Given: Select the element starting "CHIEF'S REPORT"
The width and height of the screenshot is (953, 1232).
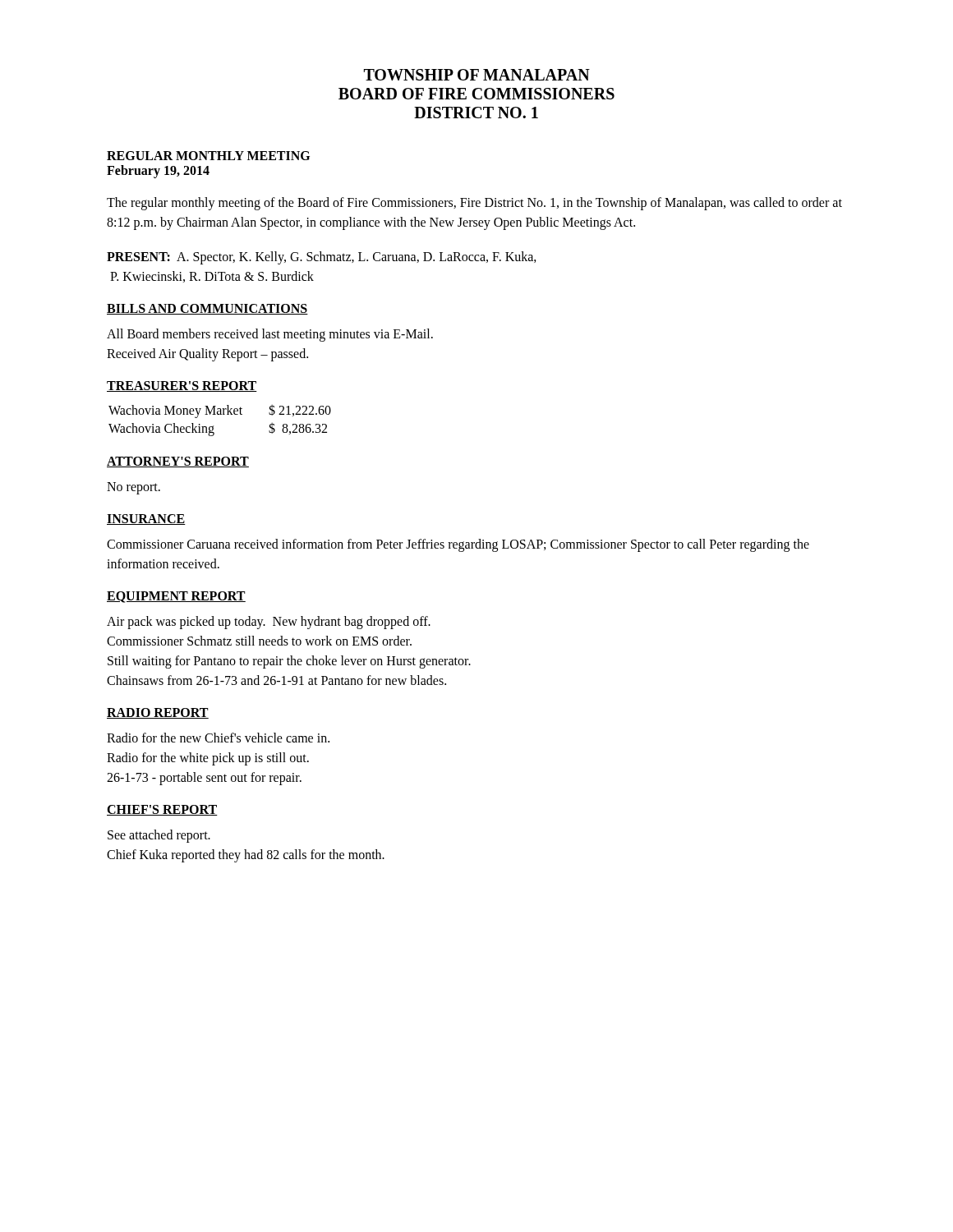Looking at the screenshot, I should tap(162, 809).
